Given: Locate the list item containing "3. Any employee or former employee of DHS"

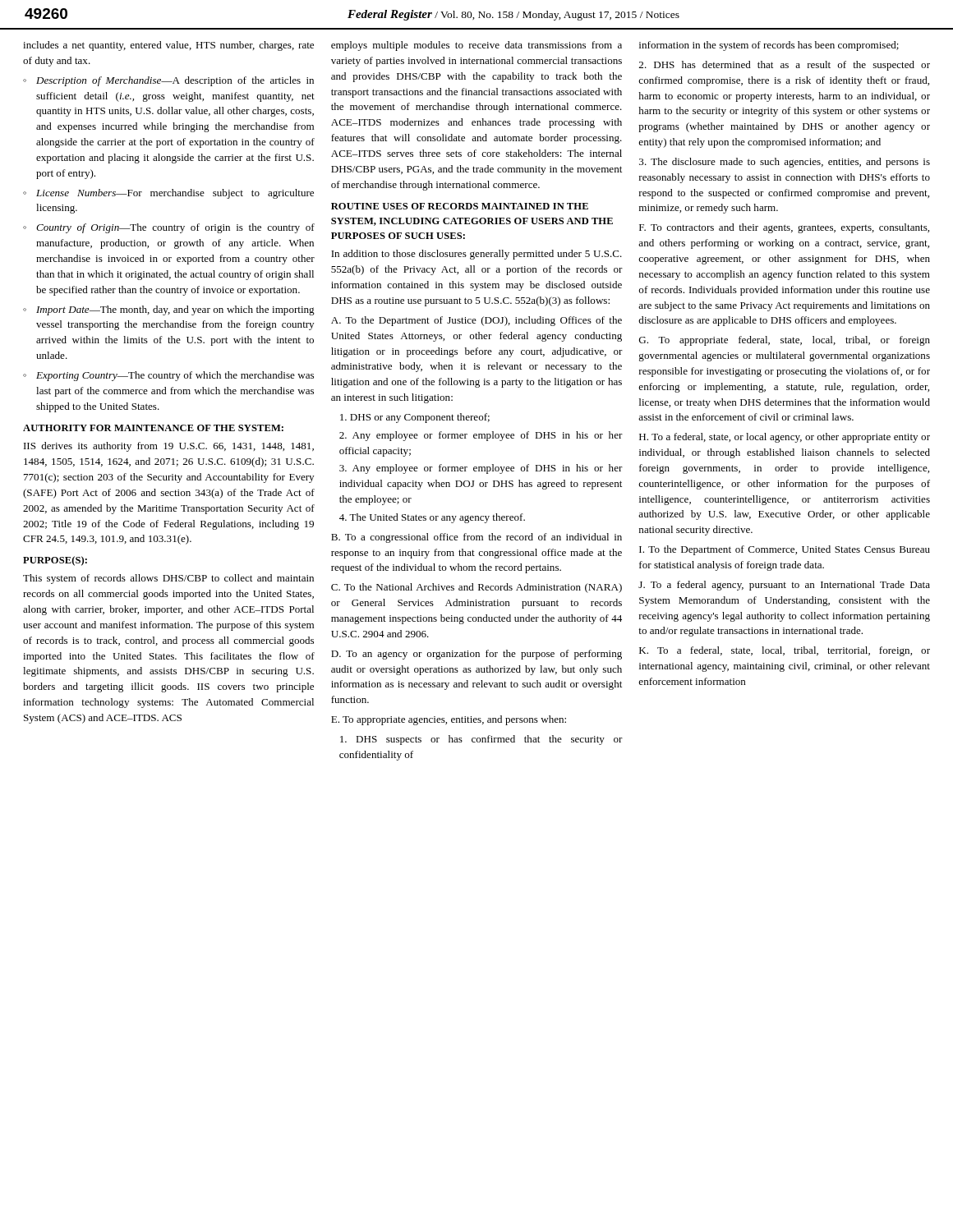Looking at the screenshot, I should click(481, 484).
